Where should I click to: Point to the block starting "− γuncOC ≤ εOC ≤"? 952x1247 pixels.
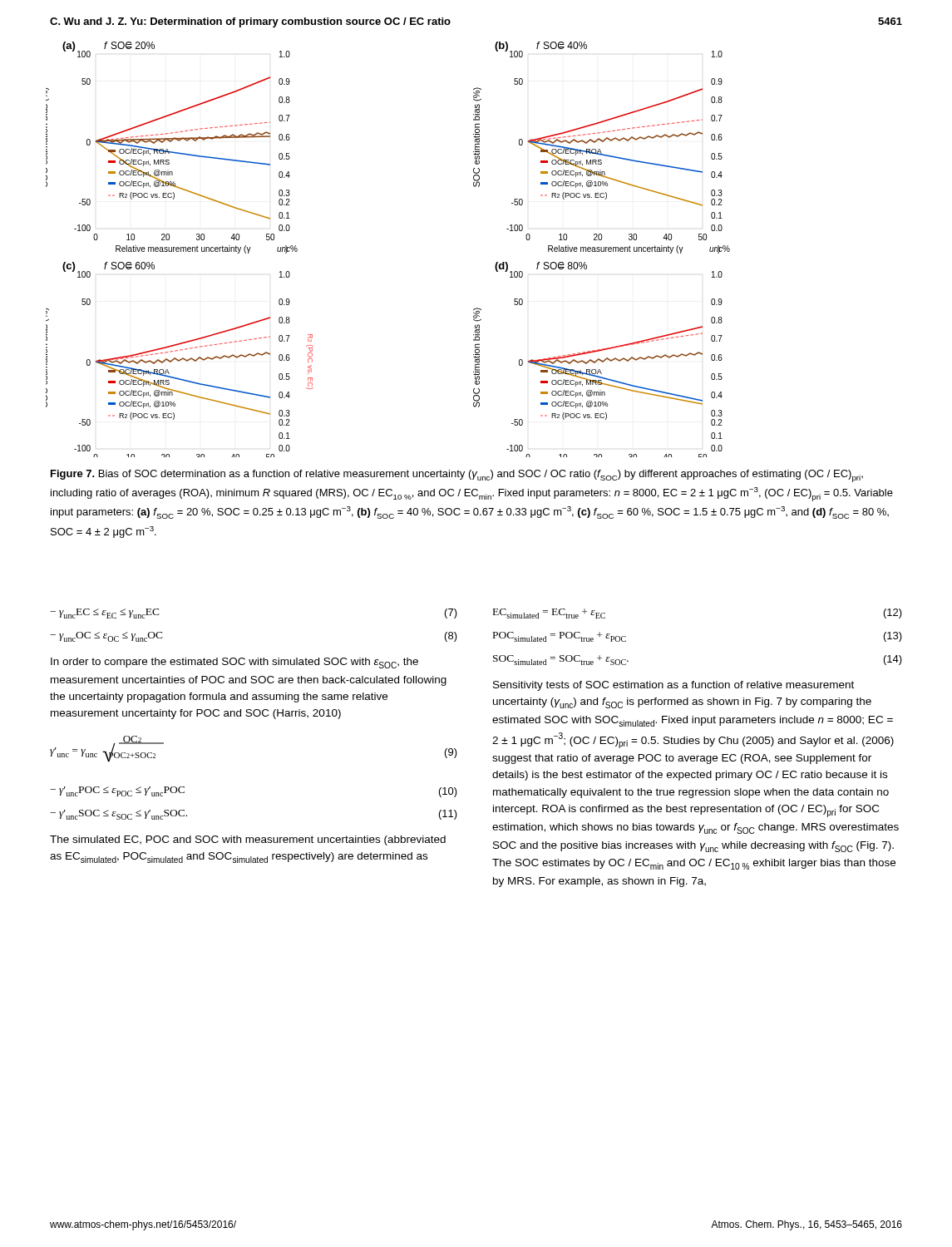point(109,636)
